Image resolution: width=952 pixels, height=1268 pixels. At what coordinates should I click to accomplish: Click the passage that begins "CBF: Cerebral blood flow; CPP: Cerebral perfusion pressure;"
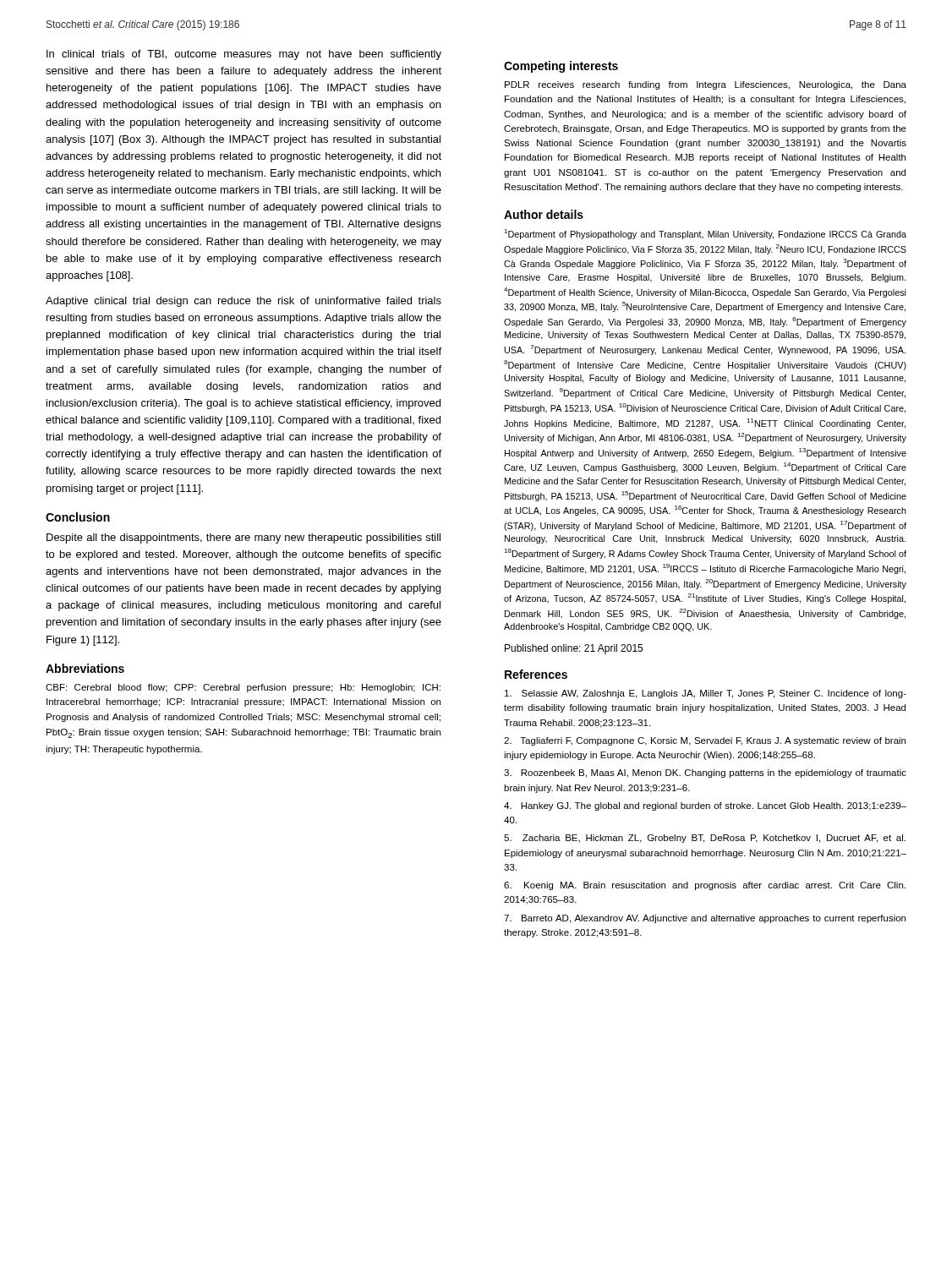point(244,719)
